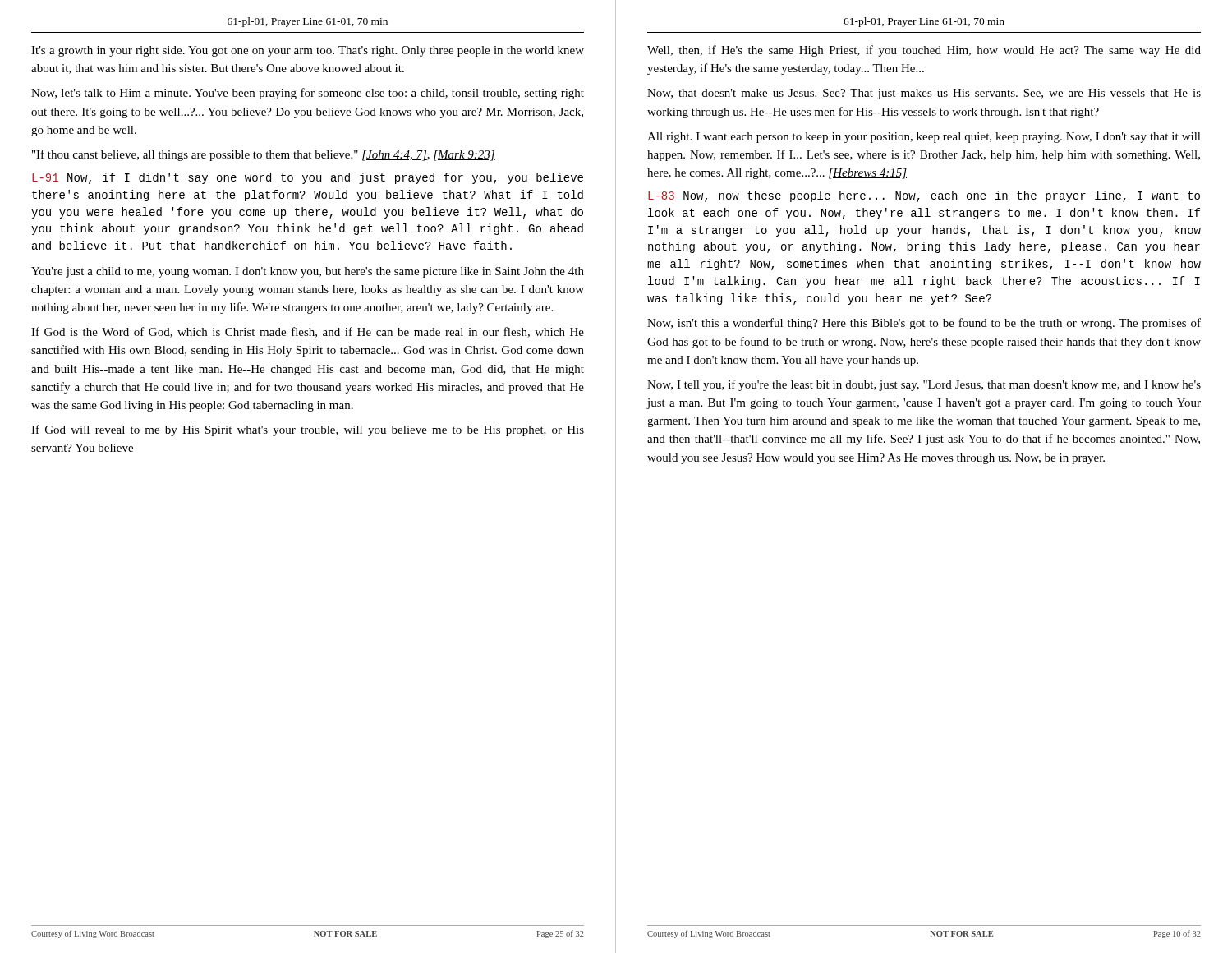Locate the text block with the text "Well, then, if He's the"
The height and width of the screenshot is (953, 1232).
tap(924, 59)
